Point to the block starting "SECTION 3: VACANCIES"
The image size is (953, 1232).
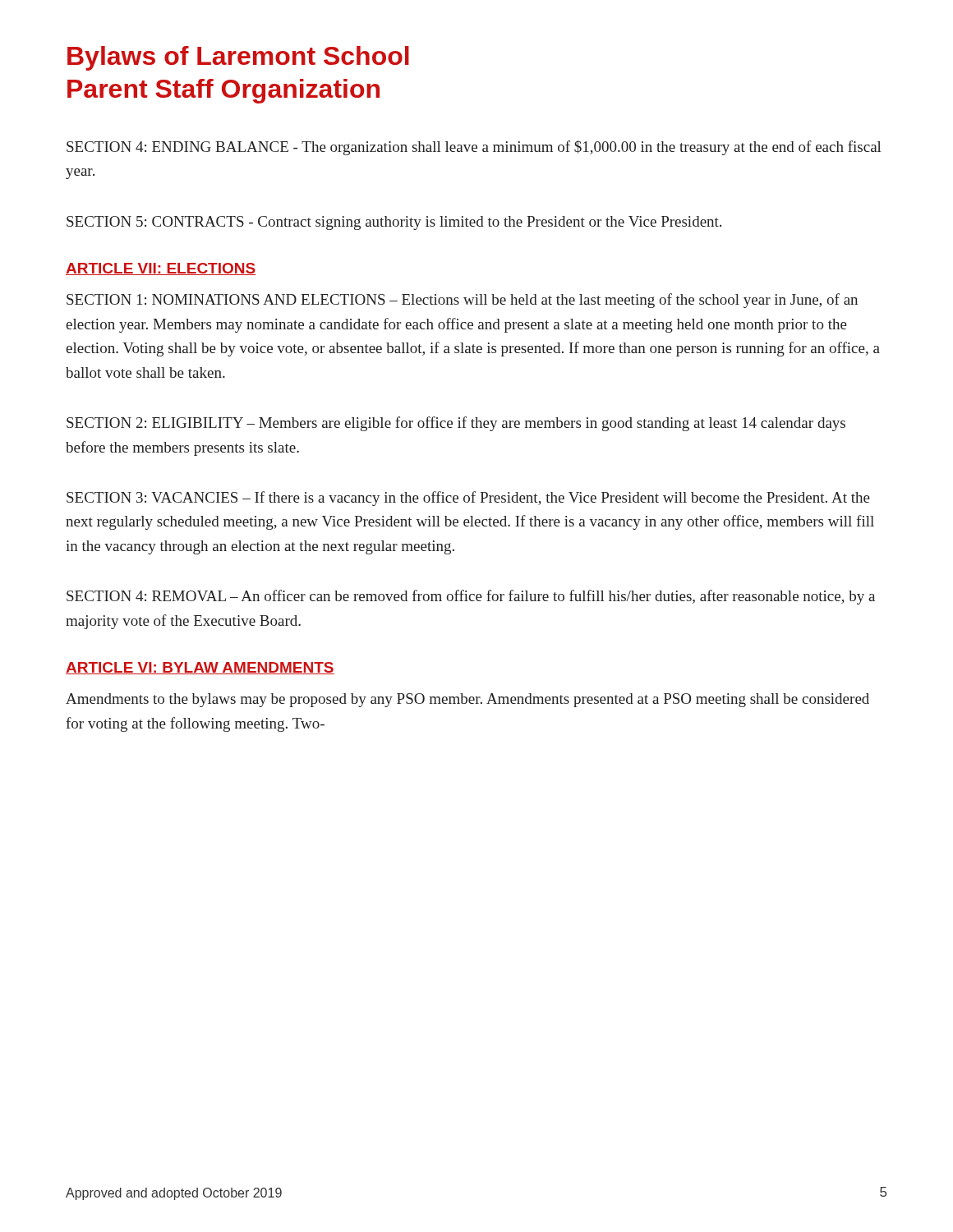point(470,521)
